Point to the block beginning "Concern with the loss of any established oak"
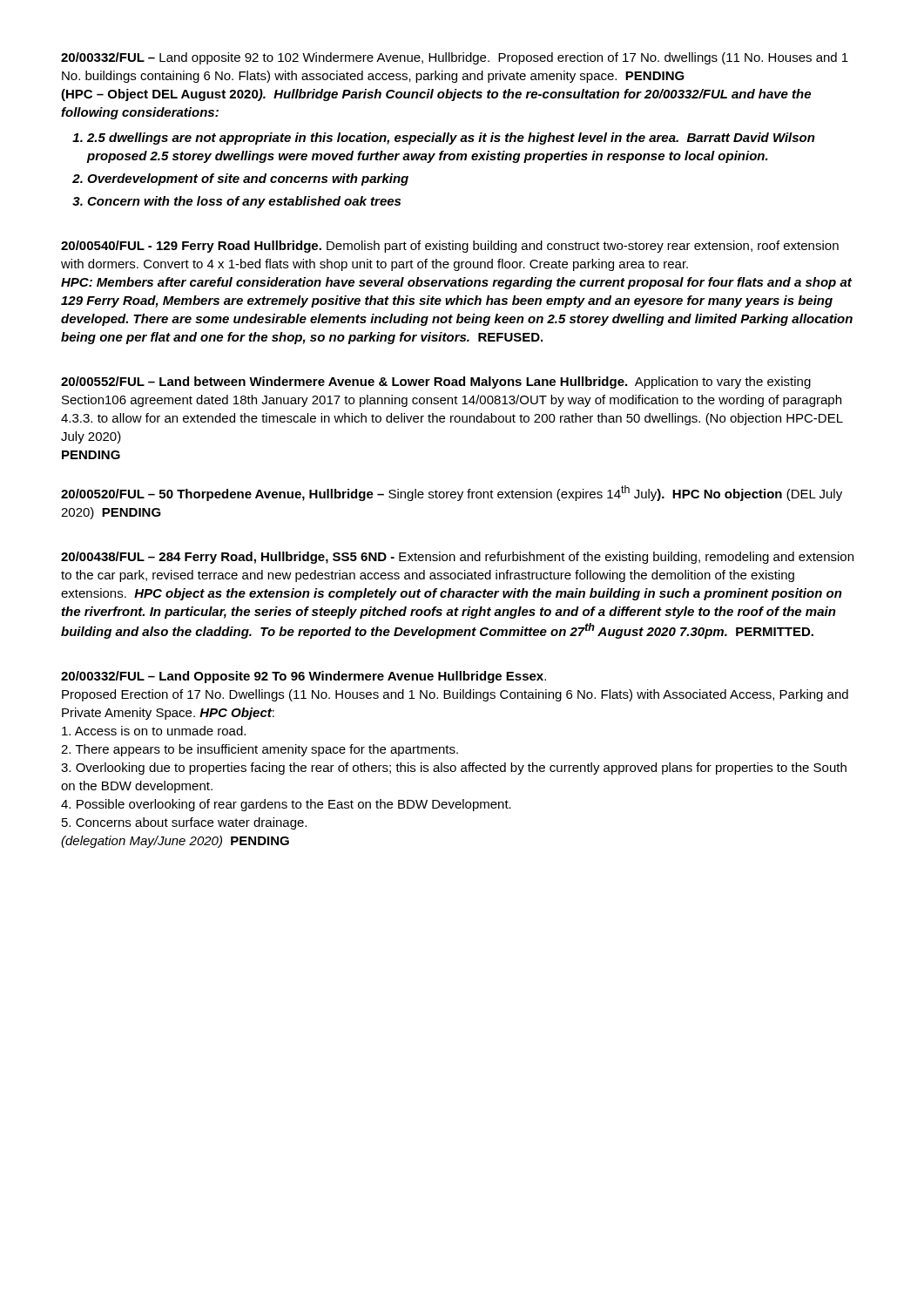The image size is (924, 1307). tap(244, 201)
